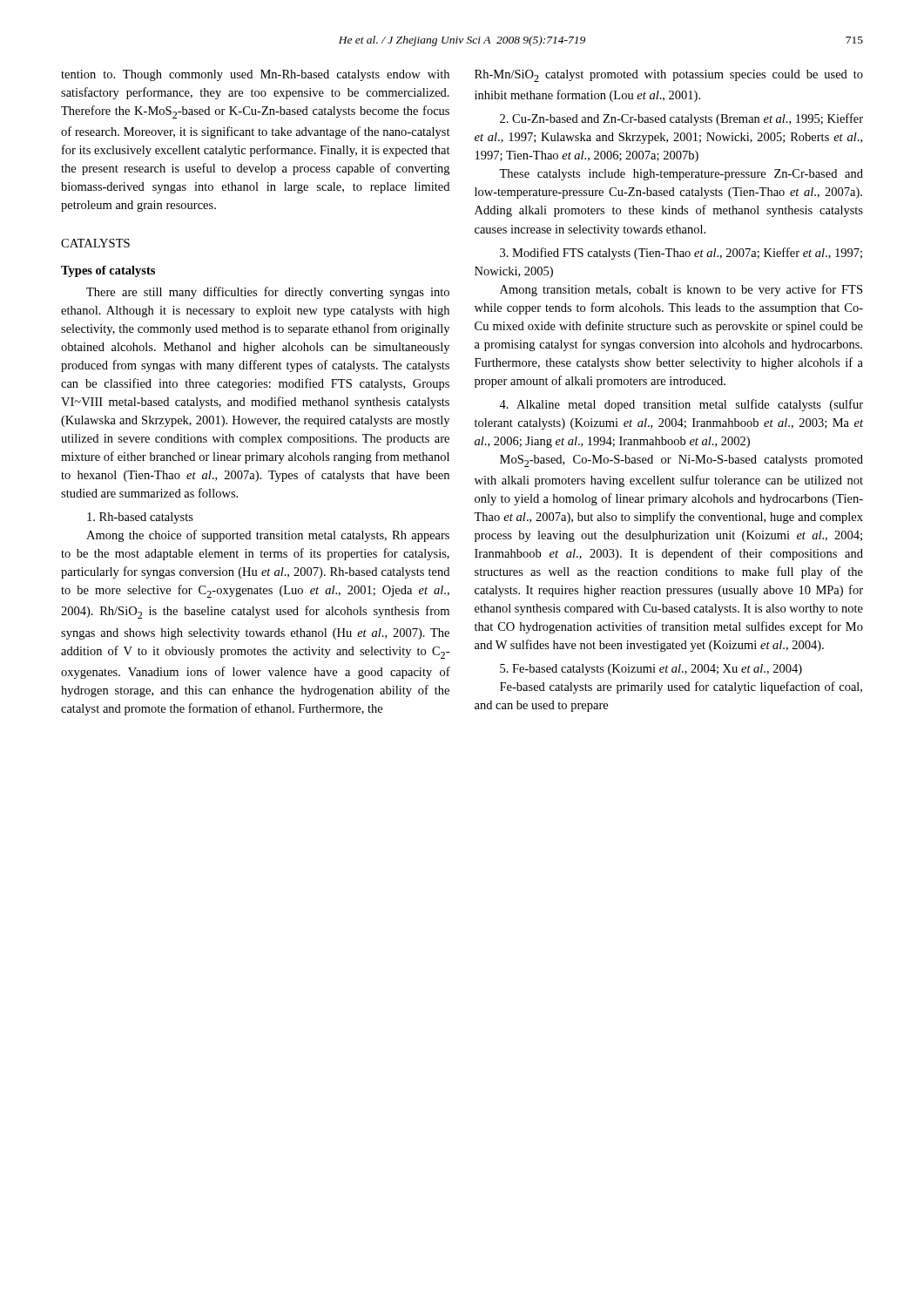Locate the text block starting "These catalysts include high-temperature-pressure Zn-Cr-based and low-temperature-pressure"

coord(669,202)
